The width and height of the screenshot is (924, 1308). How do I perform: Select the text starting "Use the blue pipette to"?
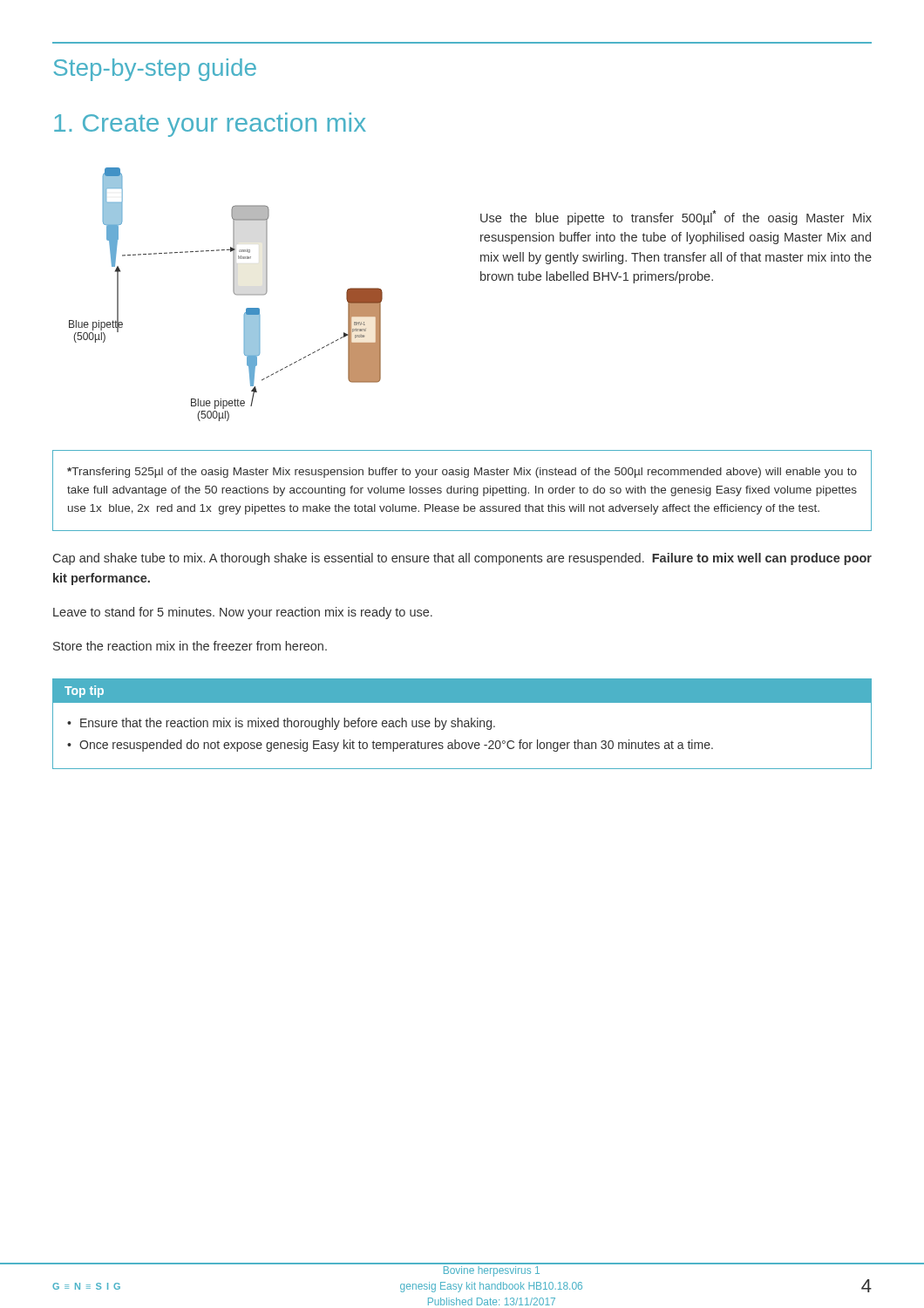676,246
